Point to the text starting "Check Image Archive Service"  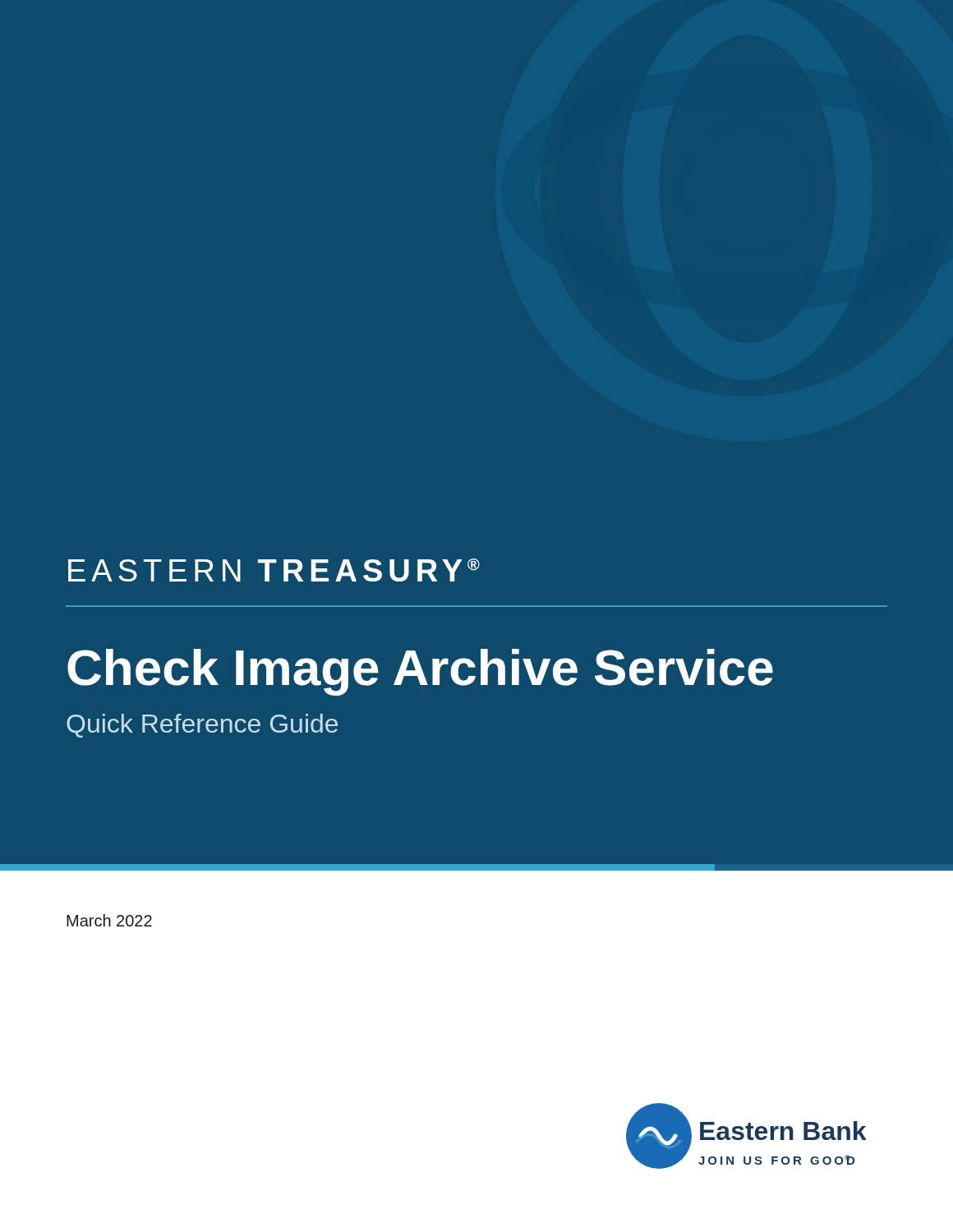point(420,668)
